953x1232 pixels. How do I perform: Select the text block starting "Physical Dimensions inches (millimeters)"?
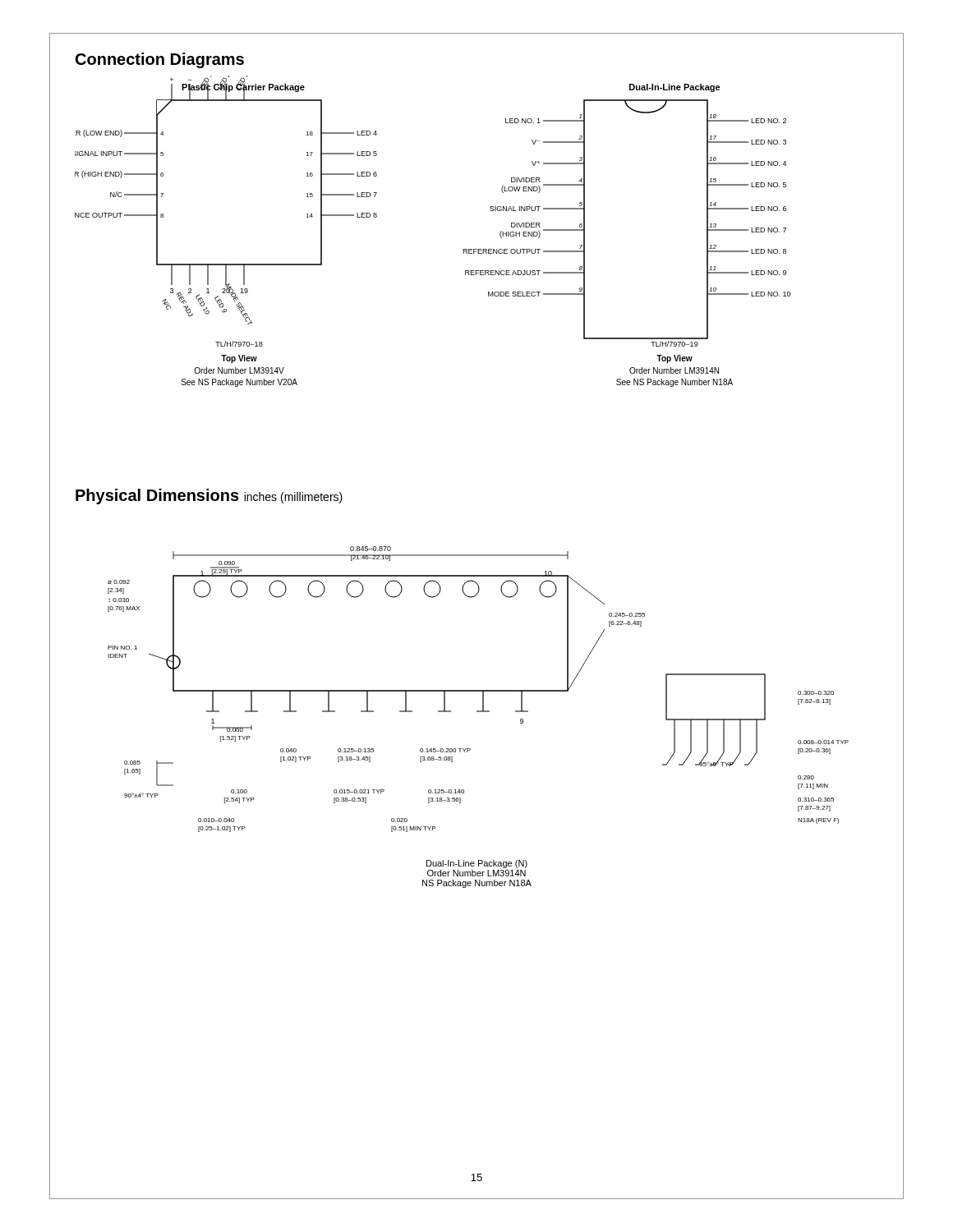click(209, 495)
